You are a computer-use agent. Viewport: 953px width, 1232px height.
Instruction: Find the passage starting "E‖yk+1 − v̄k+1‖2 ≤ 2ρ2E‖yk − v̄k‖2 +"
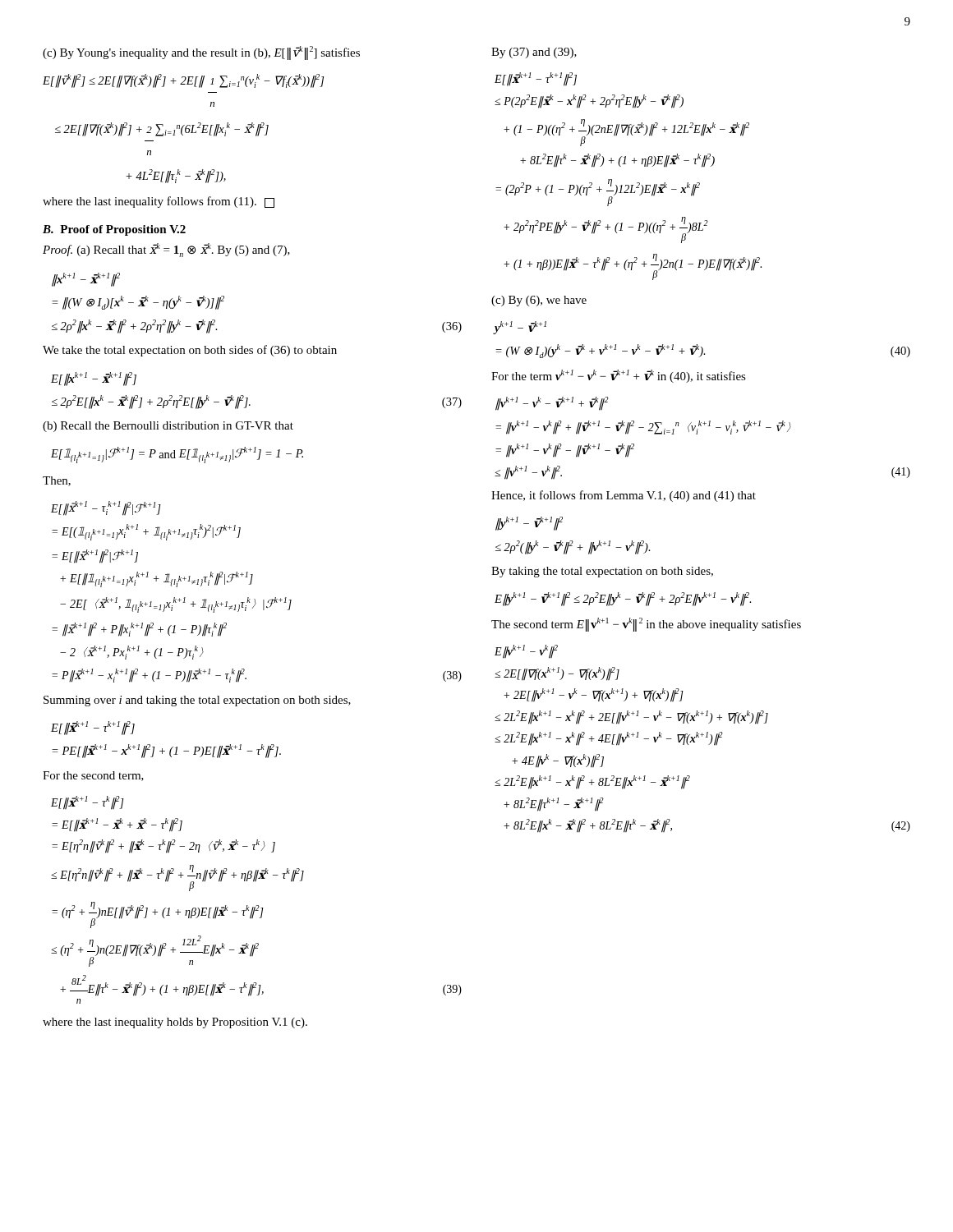pyautogui.click(x=702, y=599)
